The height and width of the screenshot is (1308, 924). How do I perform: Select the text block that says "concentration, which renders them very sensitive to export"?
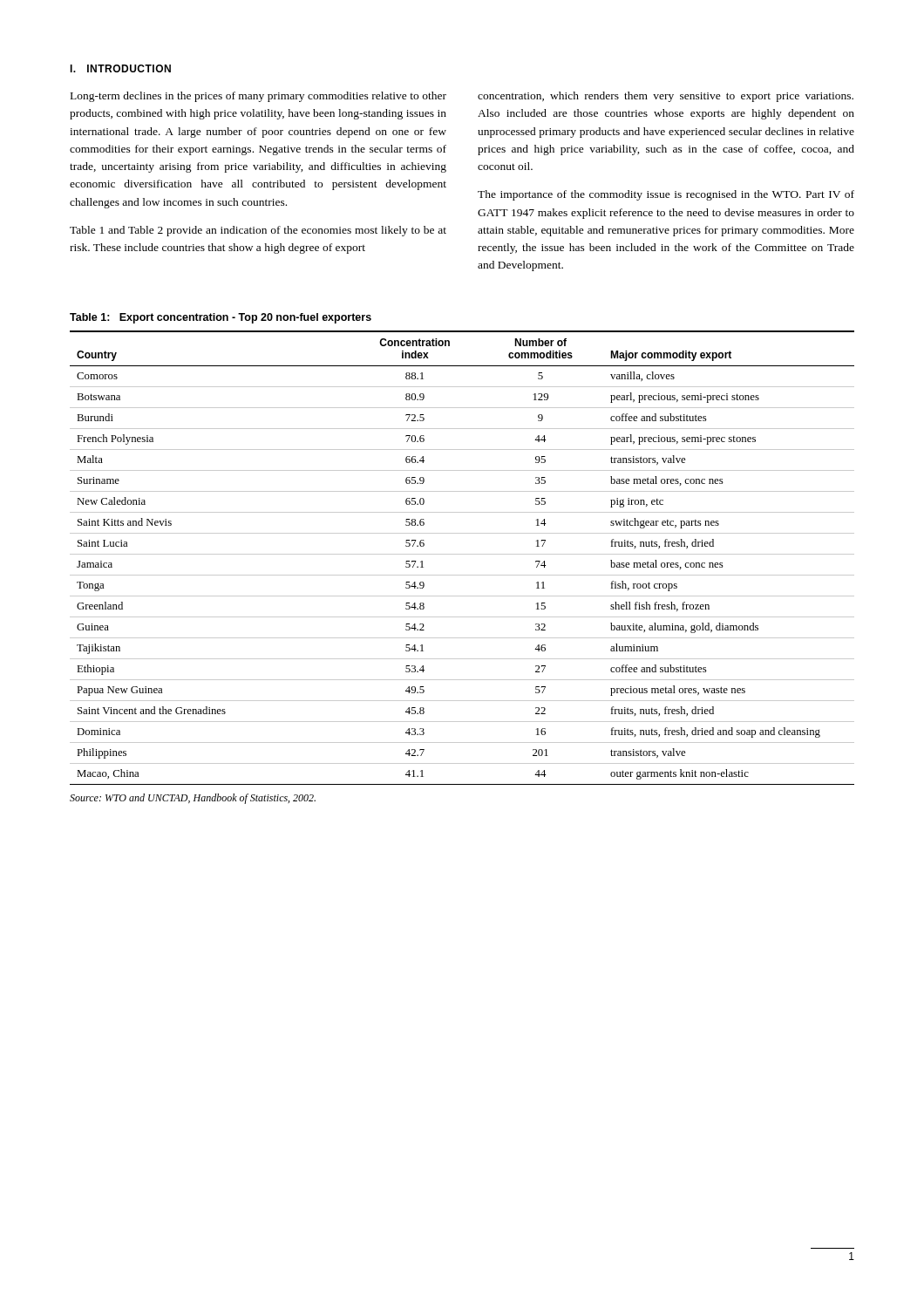[x=666, y=131]
